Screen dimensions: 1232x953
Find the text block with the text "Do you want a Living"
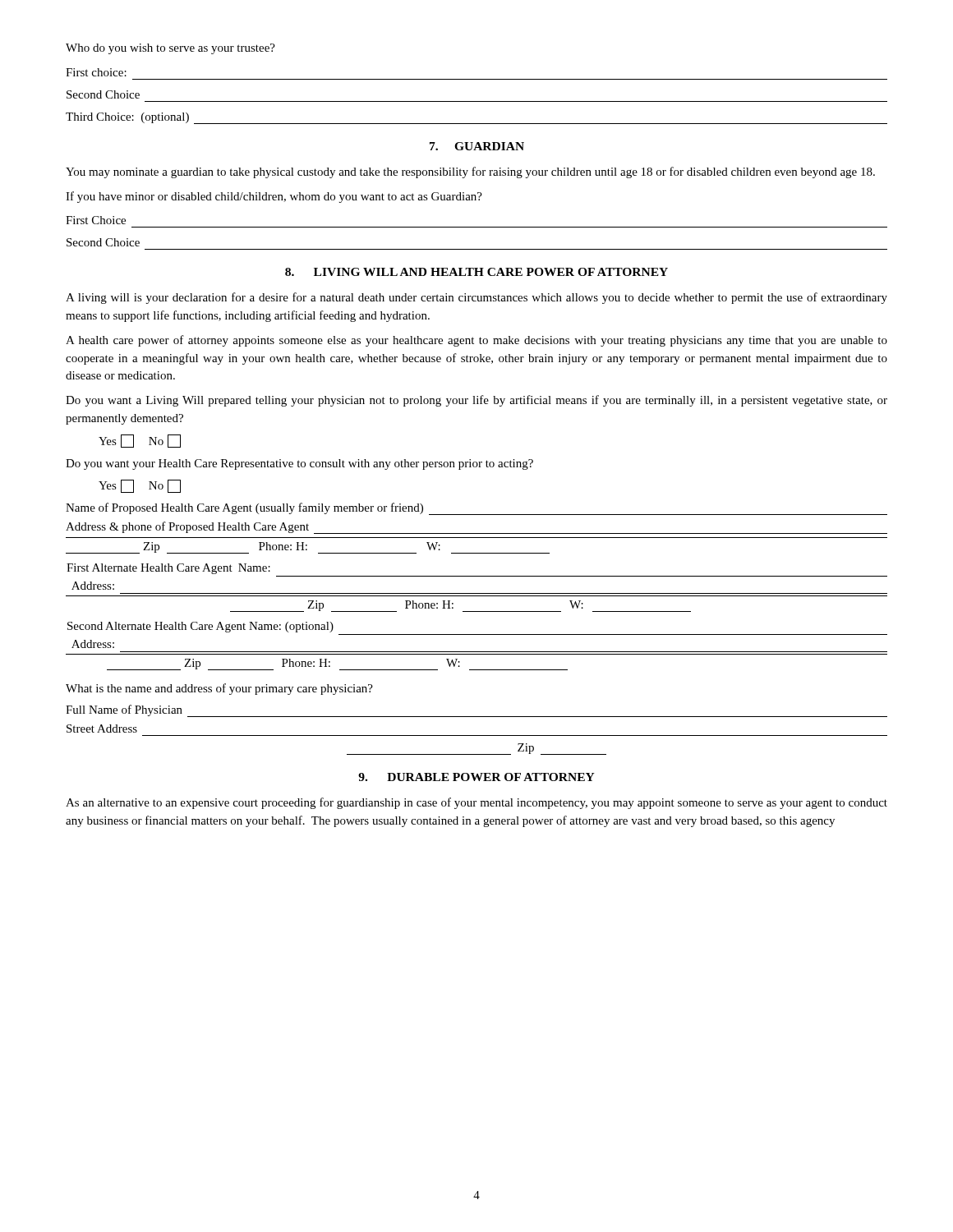click(476, 409)
